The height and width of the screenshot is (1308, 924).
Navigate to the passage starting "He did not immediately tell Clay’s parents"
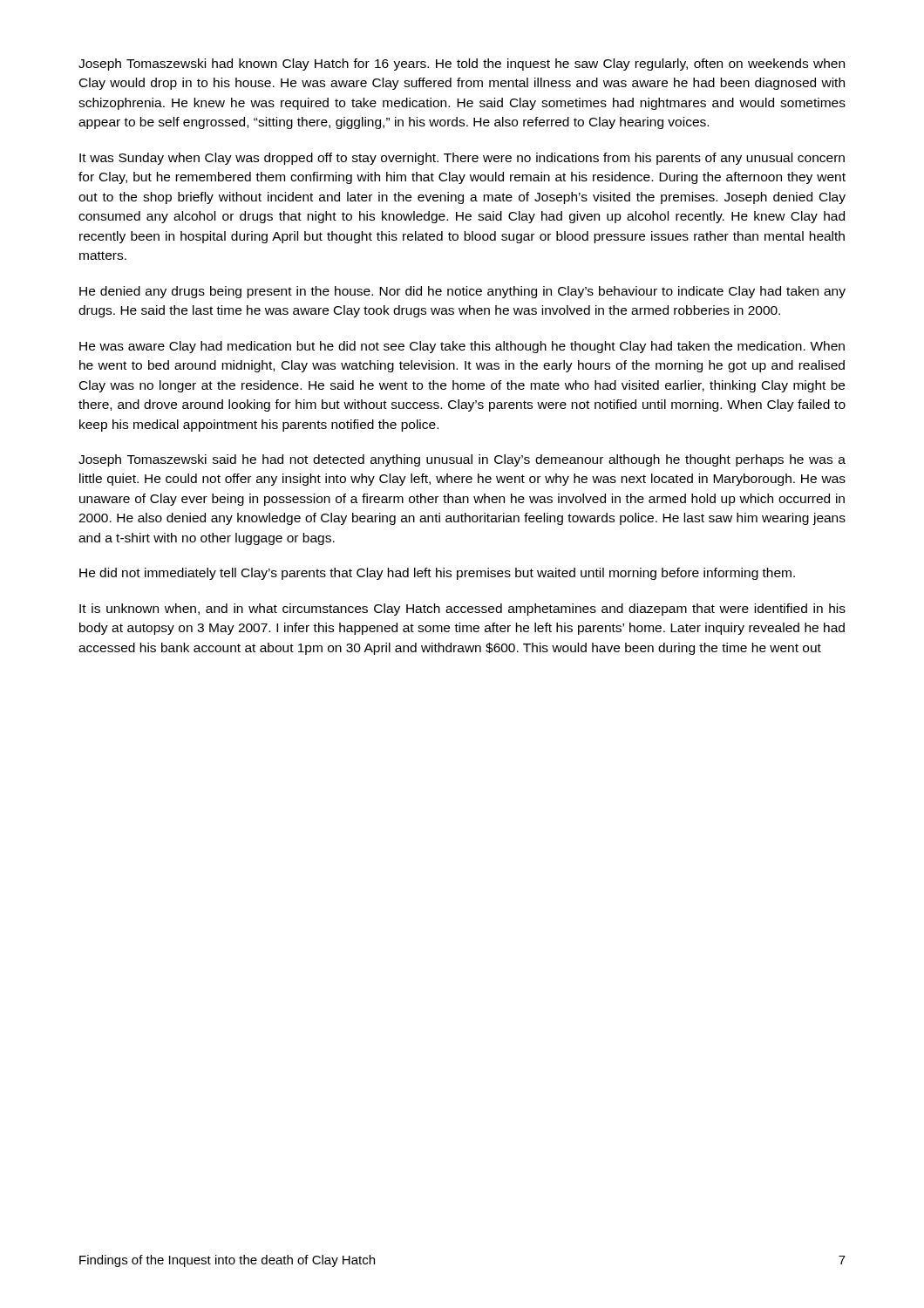[x=437, y=573]
